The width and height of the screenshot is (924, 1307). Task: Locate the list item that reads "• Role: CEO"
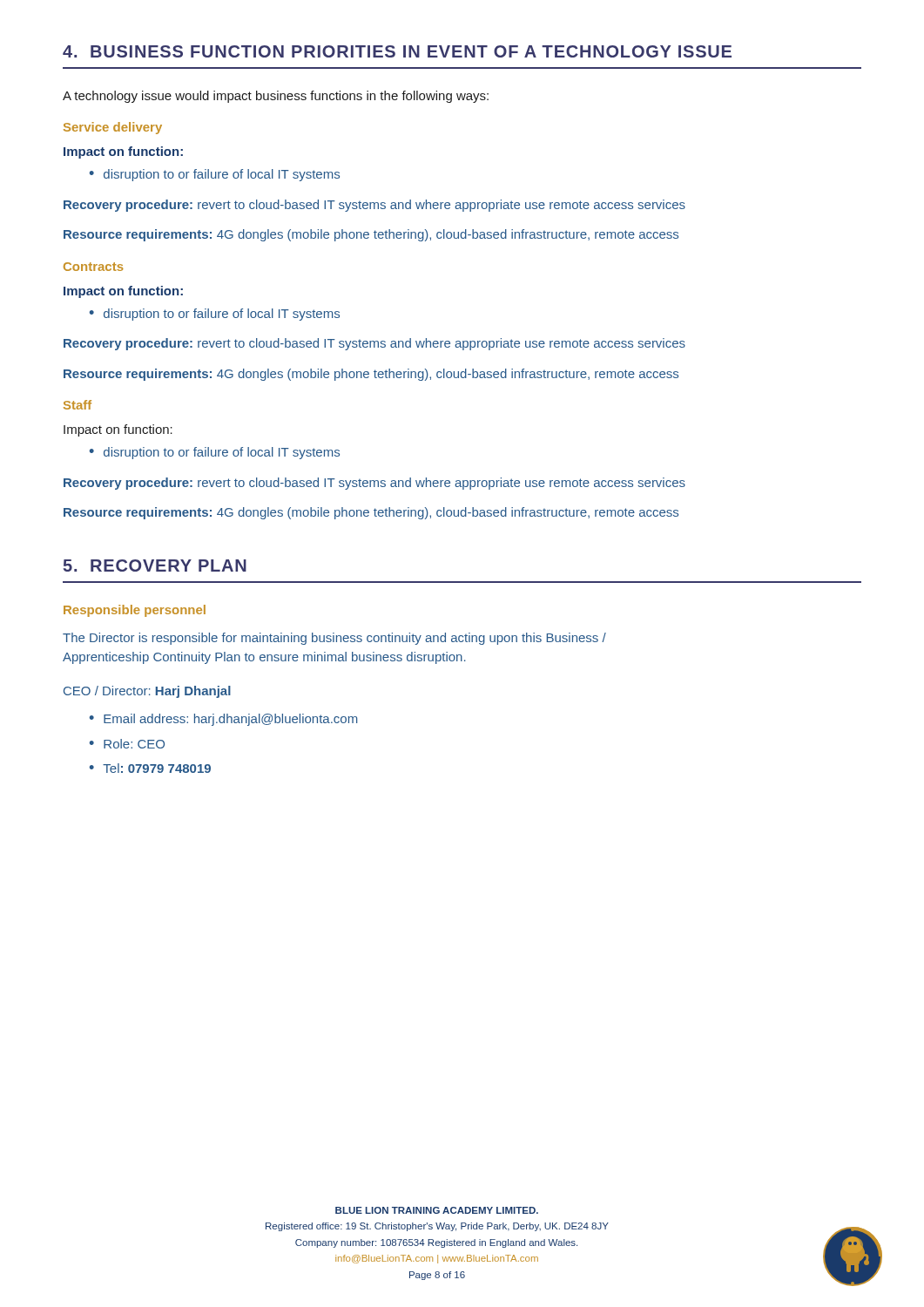pyautogui.click(x=127, y=744)
